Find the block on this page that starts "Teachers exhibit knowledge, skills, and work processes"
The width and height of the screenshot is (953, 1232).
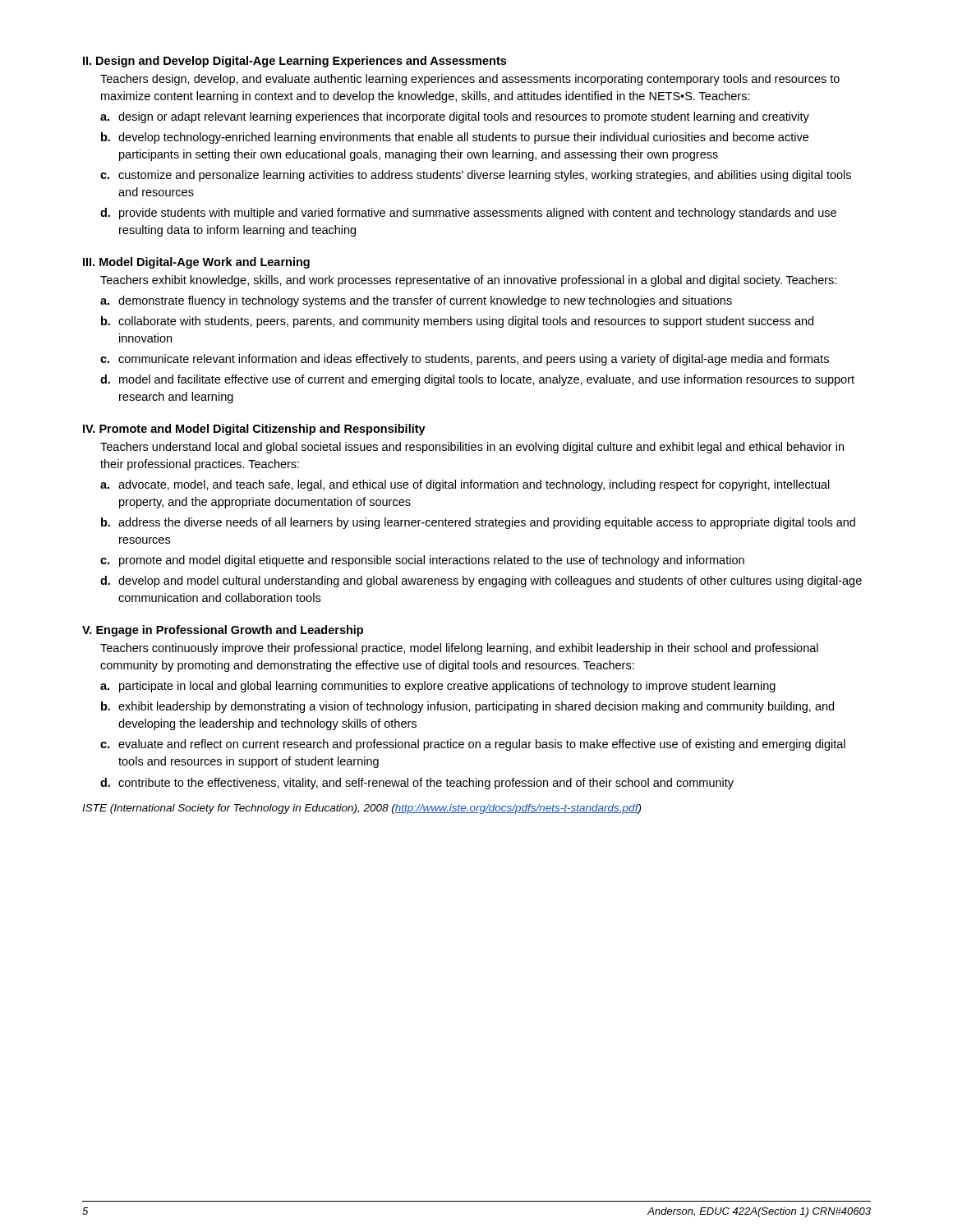pyautogui.click(x=469, y=280)
